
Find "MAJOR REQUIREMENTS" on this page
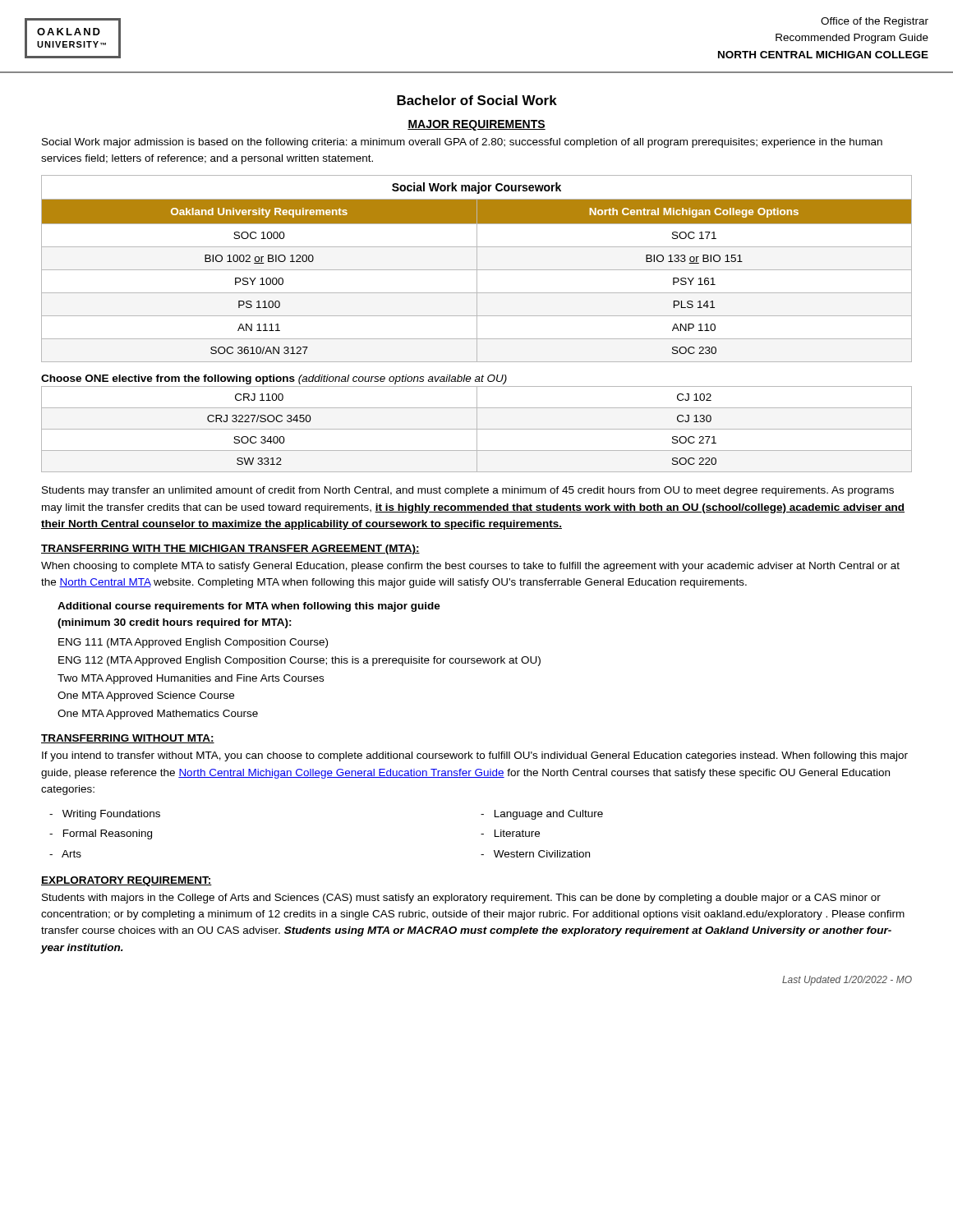click(x=476, y=124)
